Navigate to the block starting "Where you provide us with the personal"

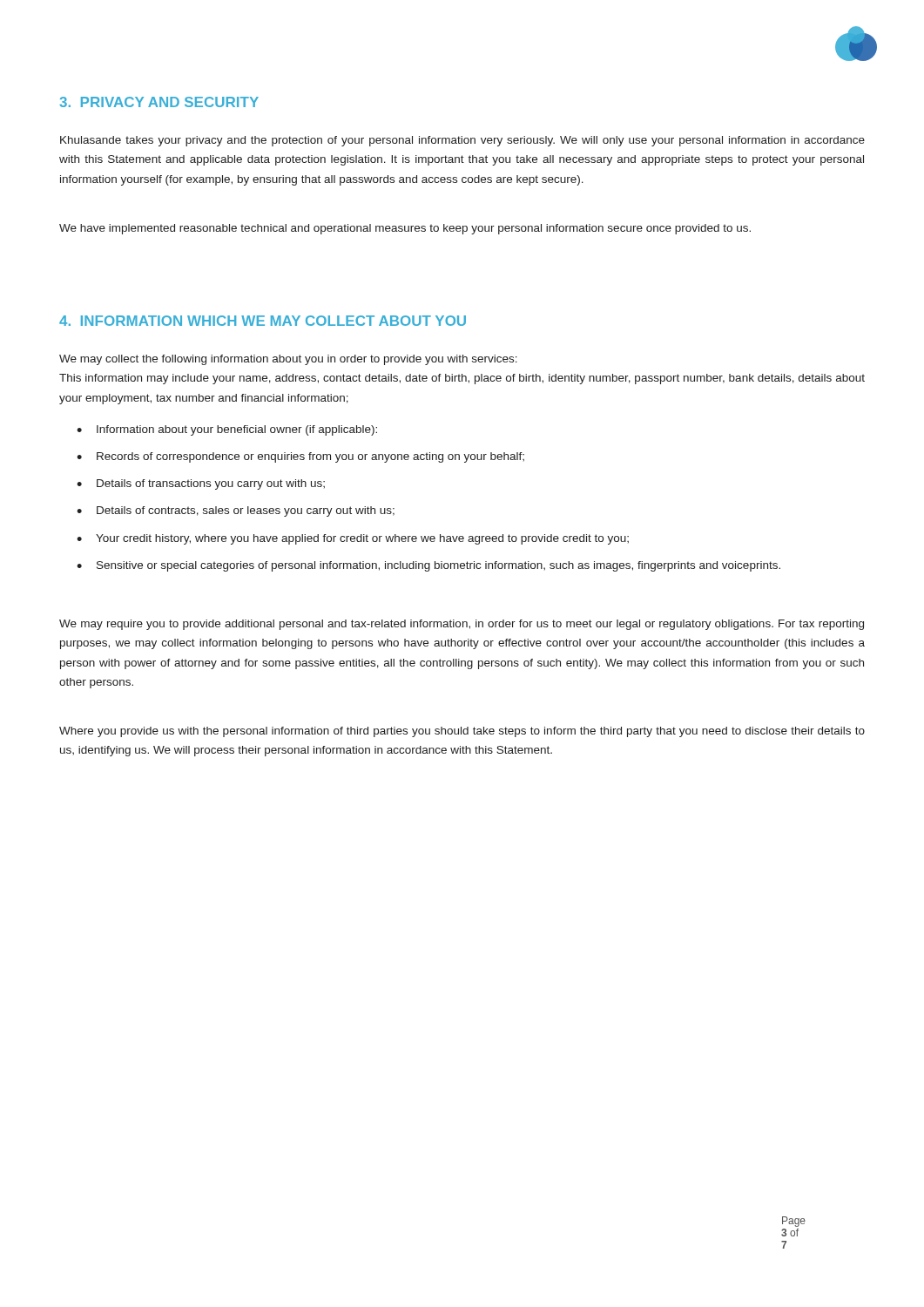462,740
